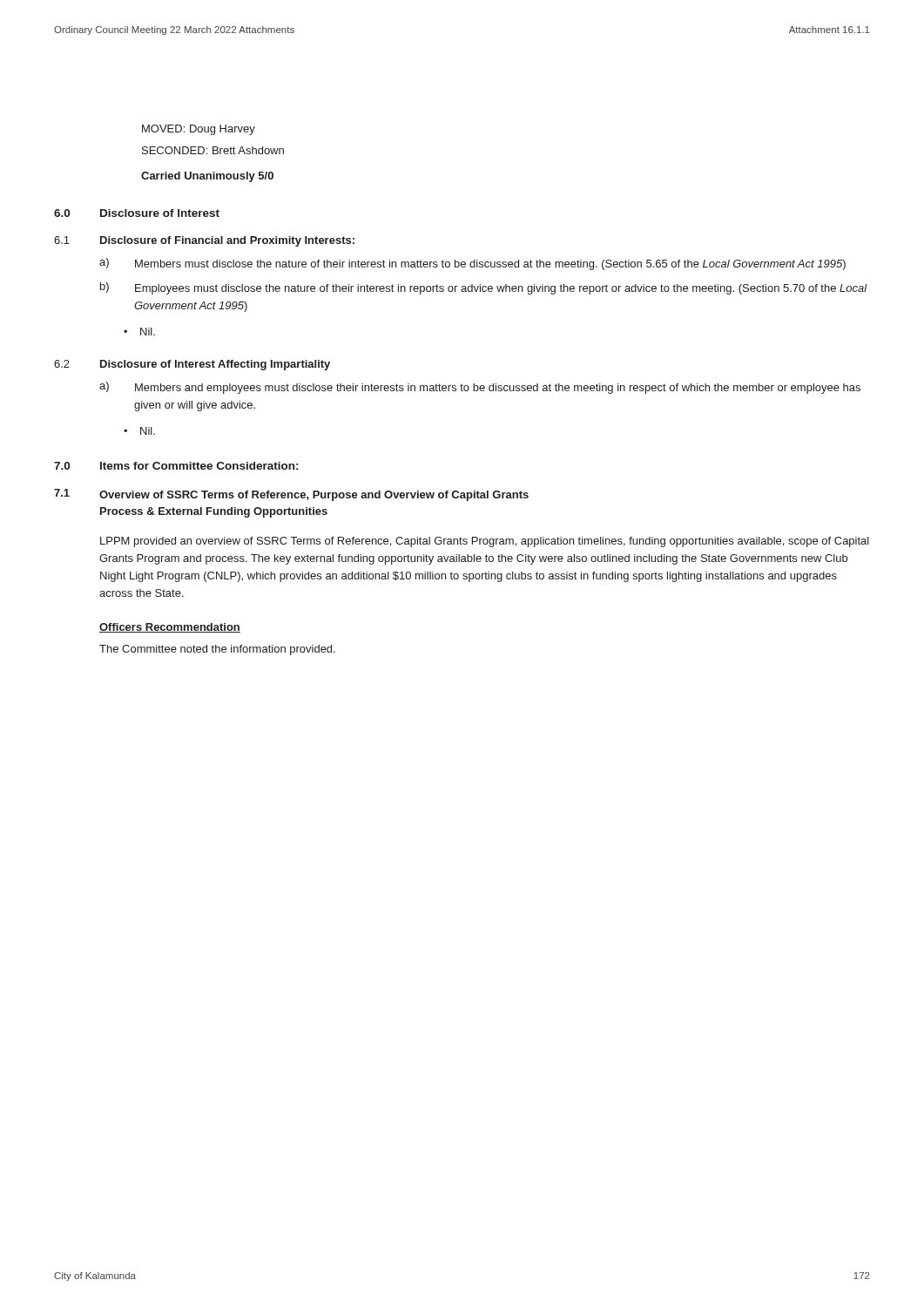Select the block starting "6.1 Disclosure of"
Viewport: 924px width, 1307px height.
pos(205,240)
